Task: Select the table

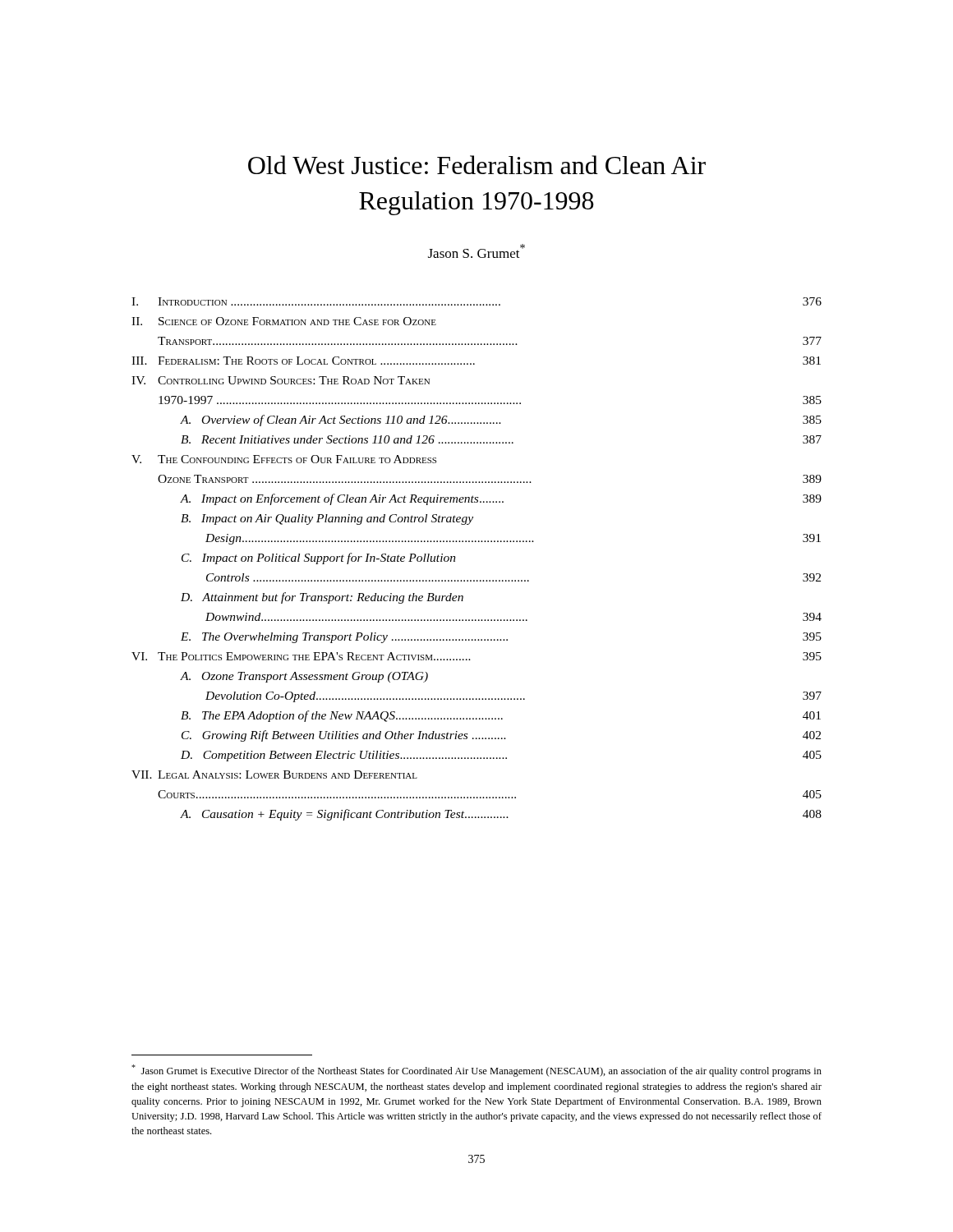Action: 476,558
